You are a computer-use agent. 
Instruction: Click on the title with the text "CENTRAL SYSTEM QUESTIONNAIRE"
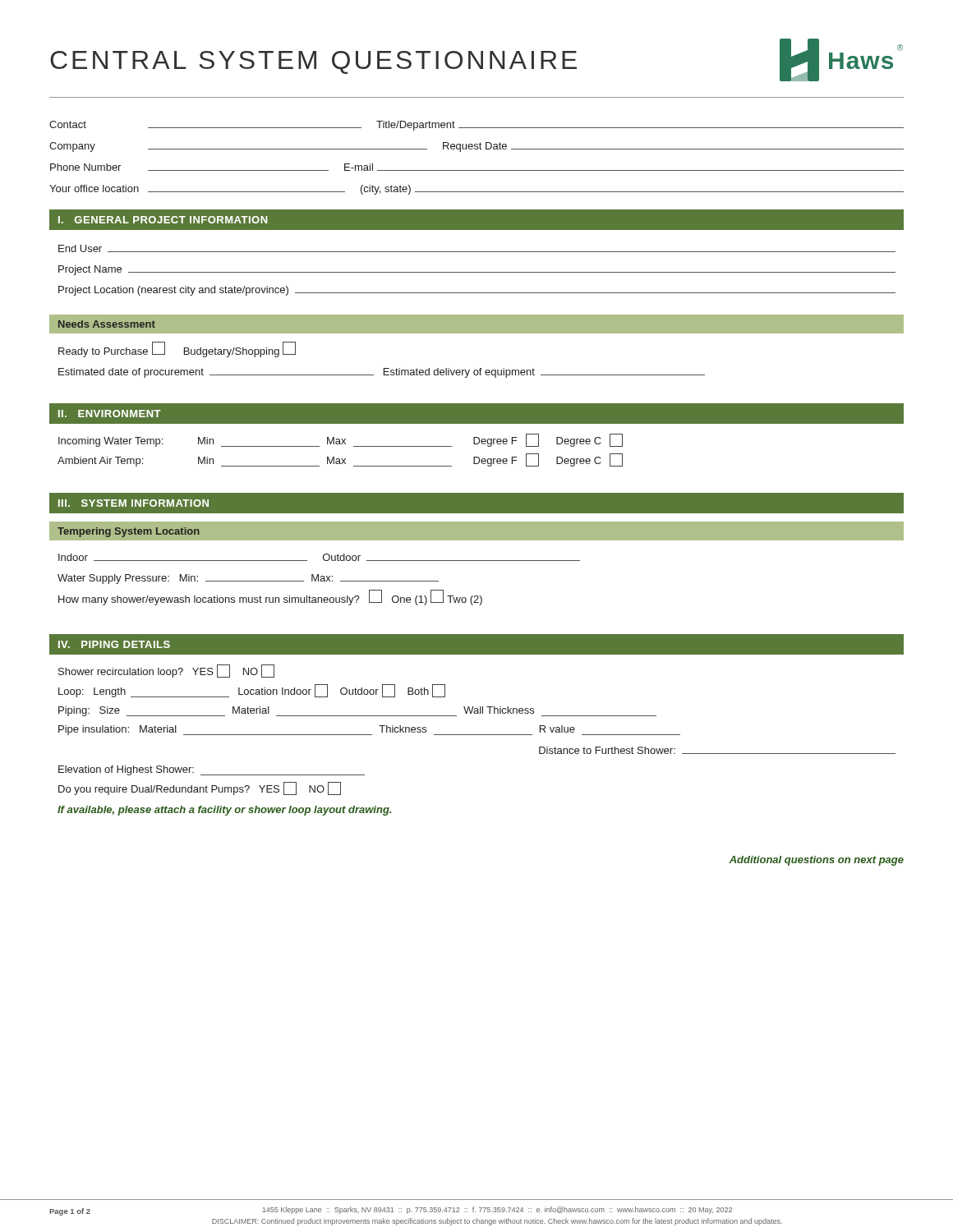(x=315, y=60)
